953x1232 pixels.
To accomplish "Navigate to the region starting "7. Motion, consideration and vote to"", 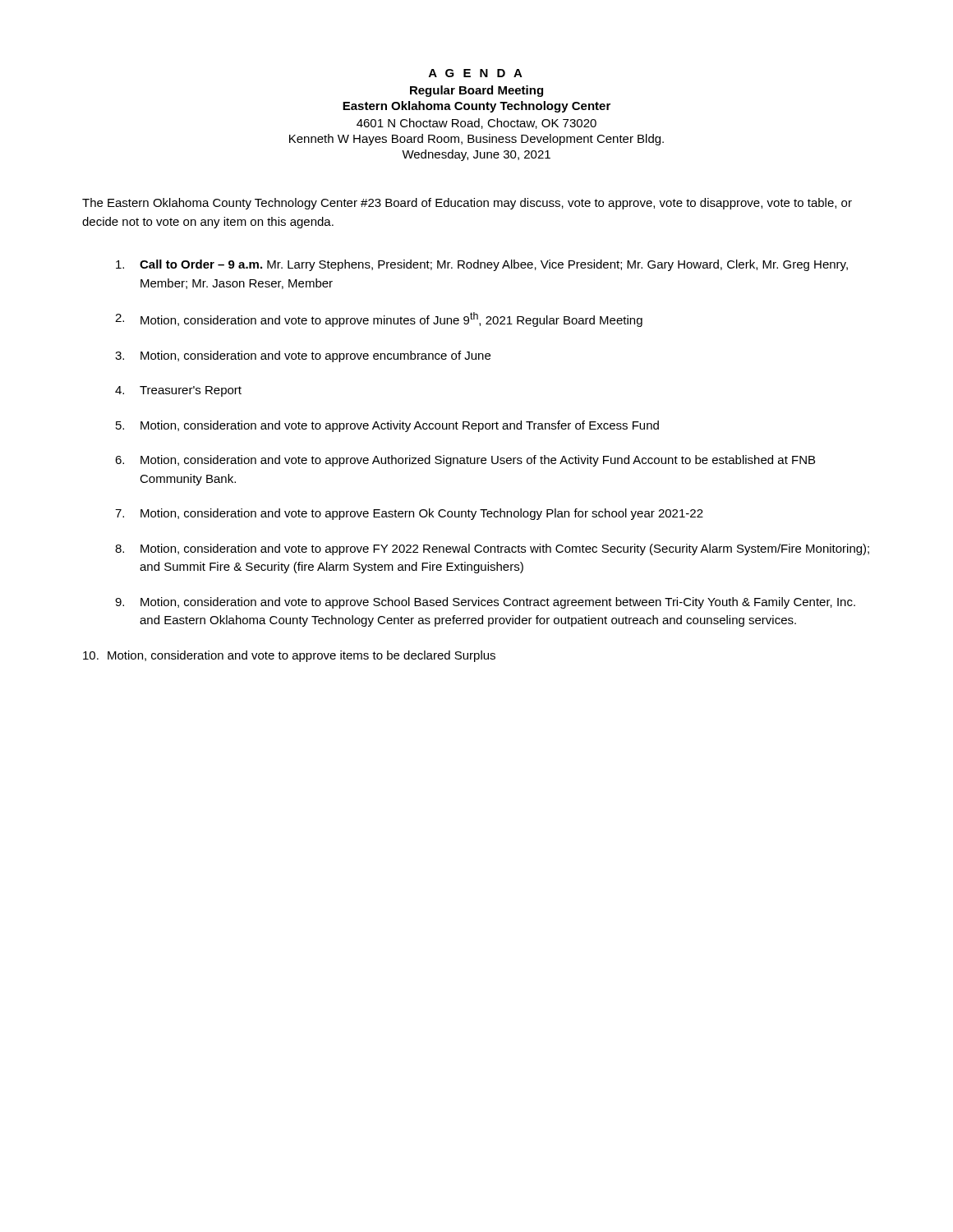I will (493, 513).
